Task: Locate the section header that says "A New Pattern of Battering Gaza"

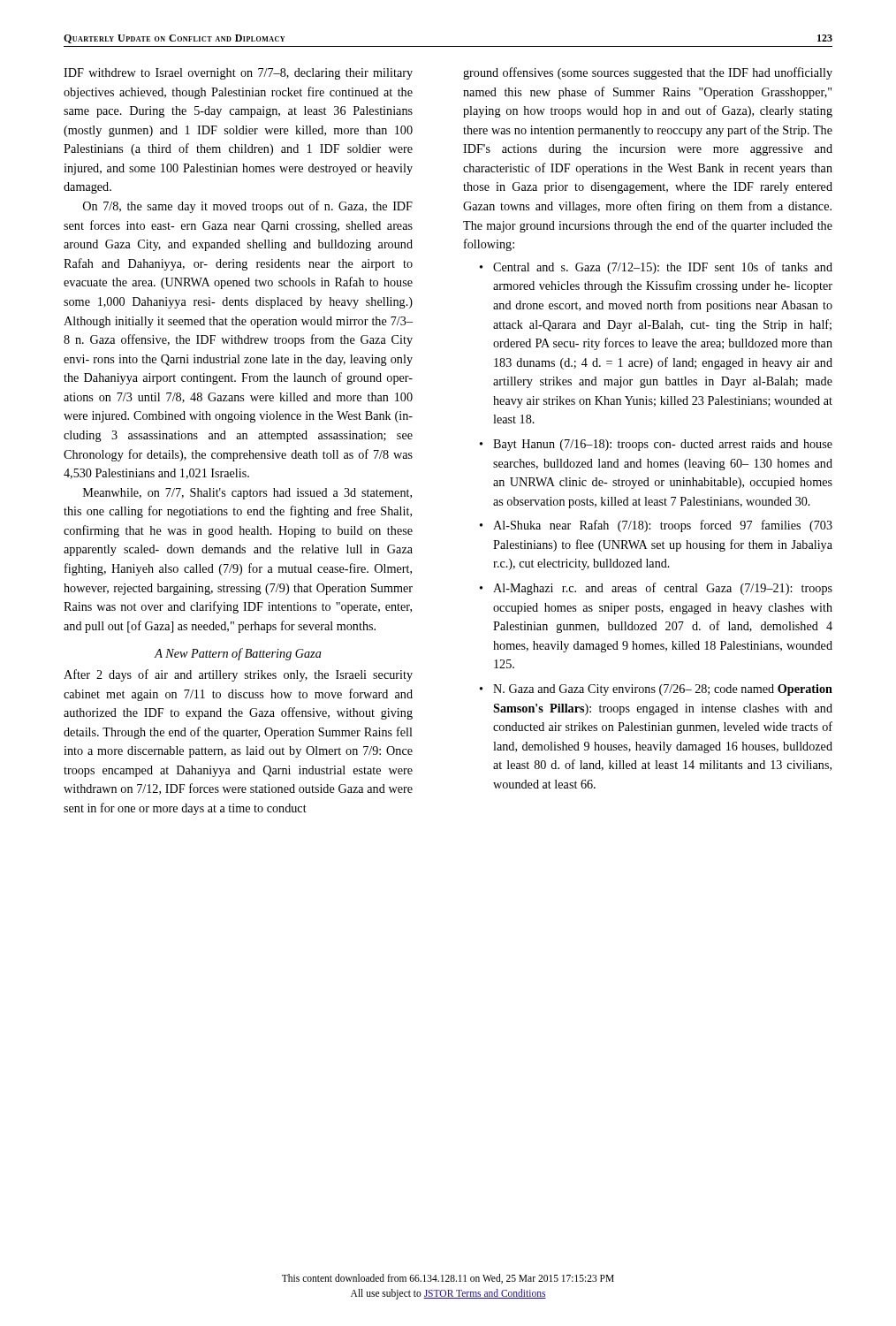Action: coord(238,654)
